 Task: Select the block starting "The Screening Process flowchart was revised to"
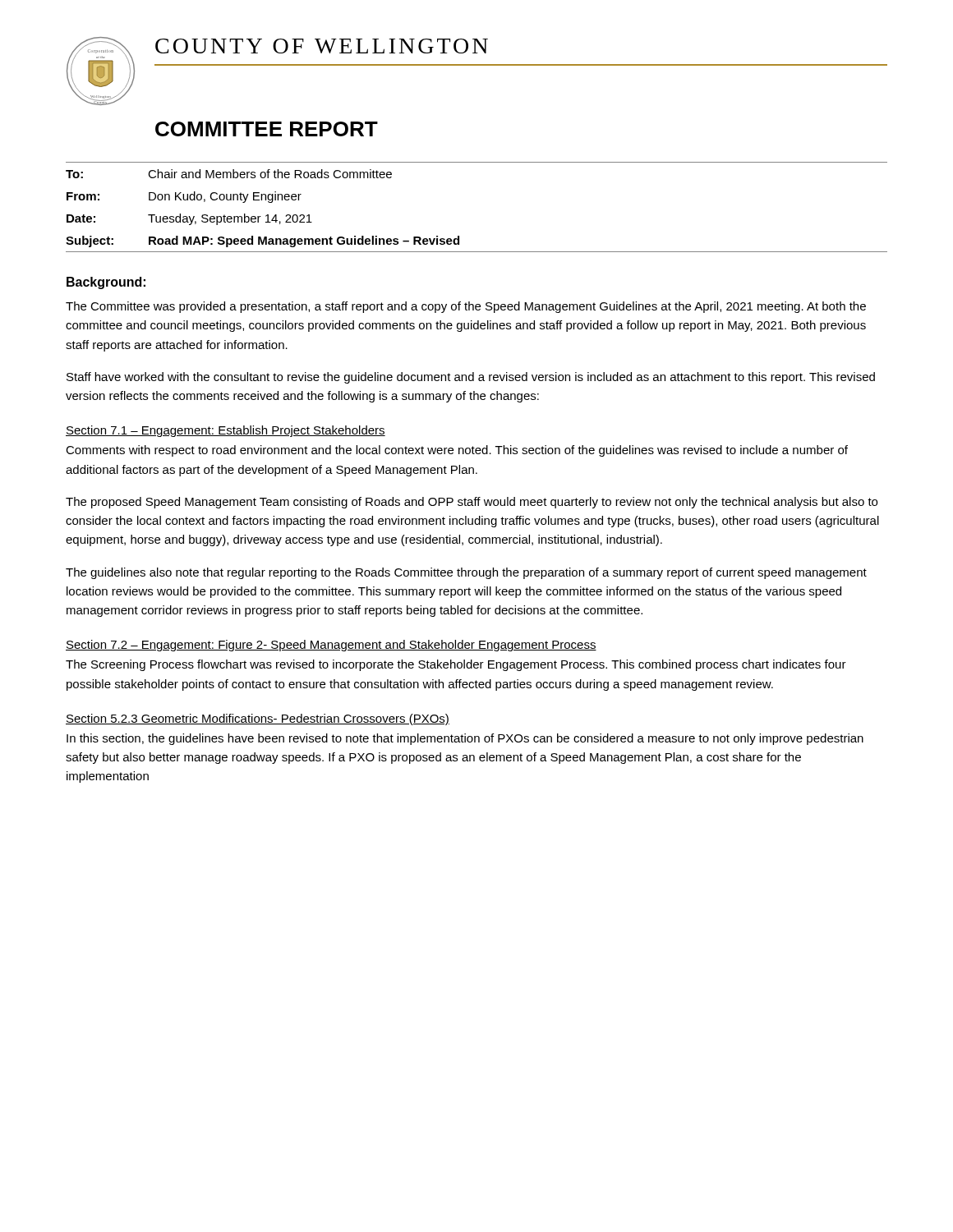tap(476, 674)
